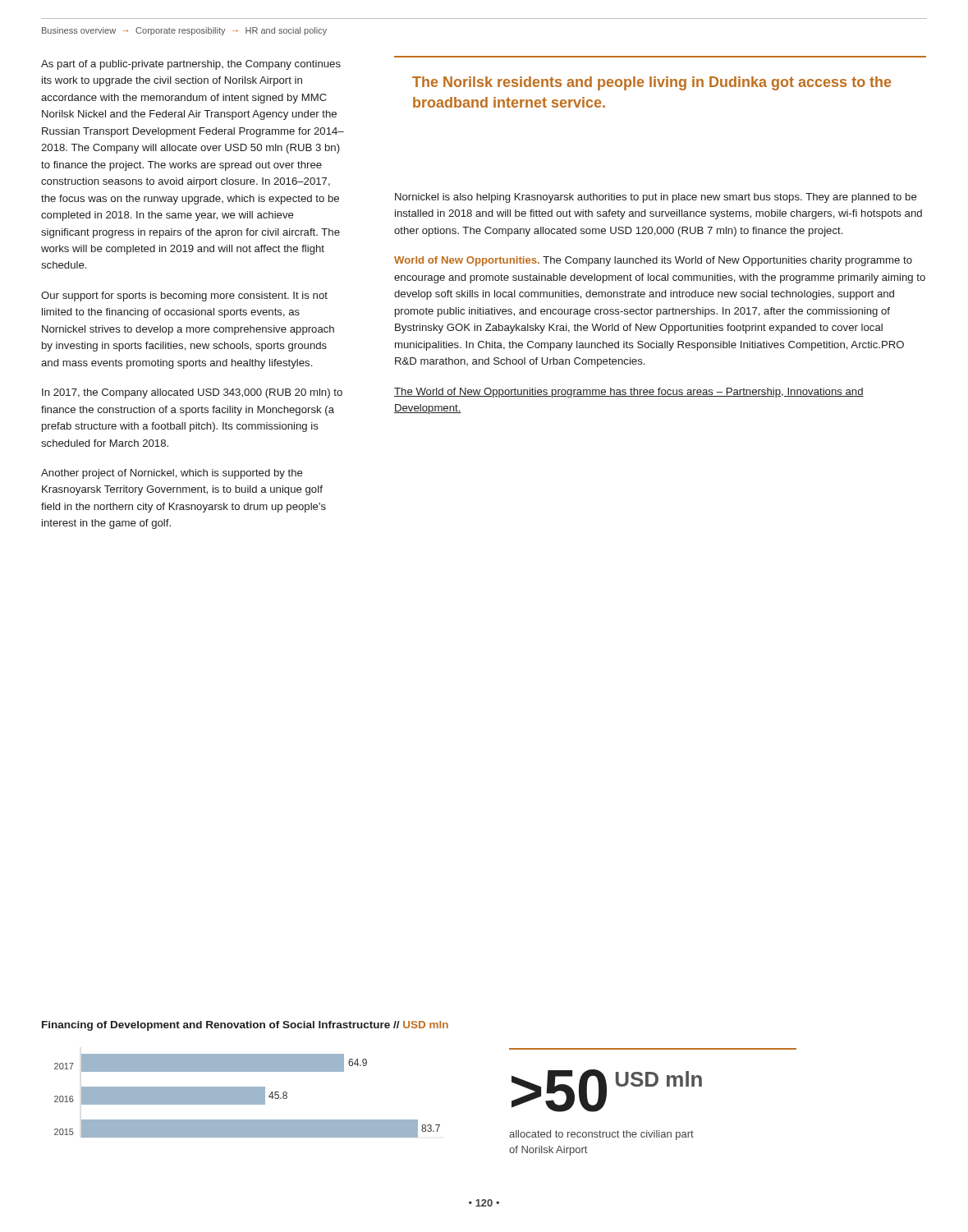Image resolution: width=968 pixels, height=1232 pixels.
Task: Where is the passage that starts "Another project of"?
Action: (184, 498)
